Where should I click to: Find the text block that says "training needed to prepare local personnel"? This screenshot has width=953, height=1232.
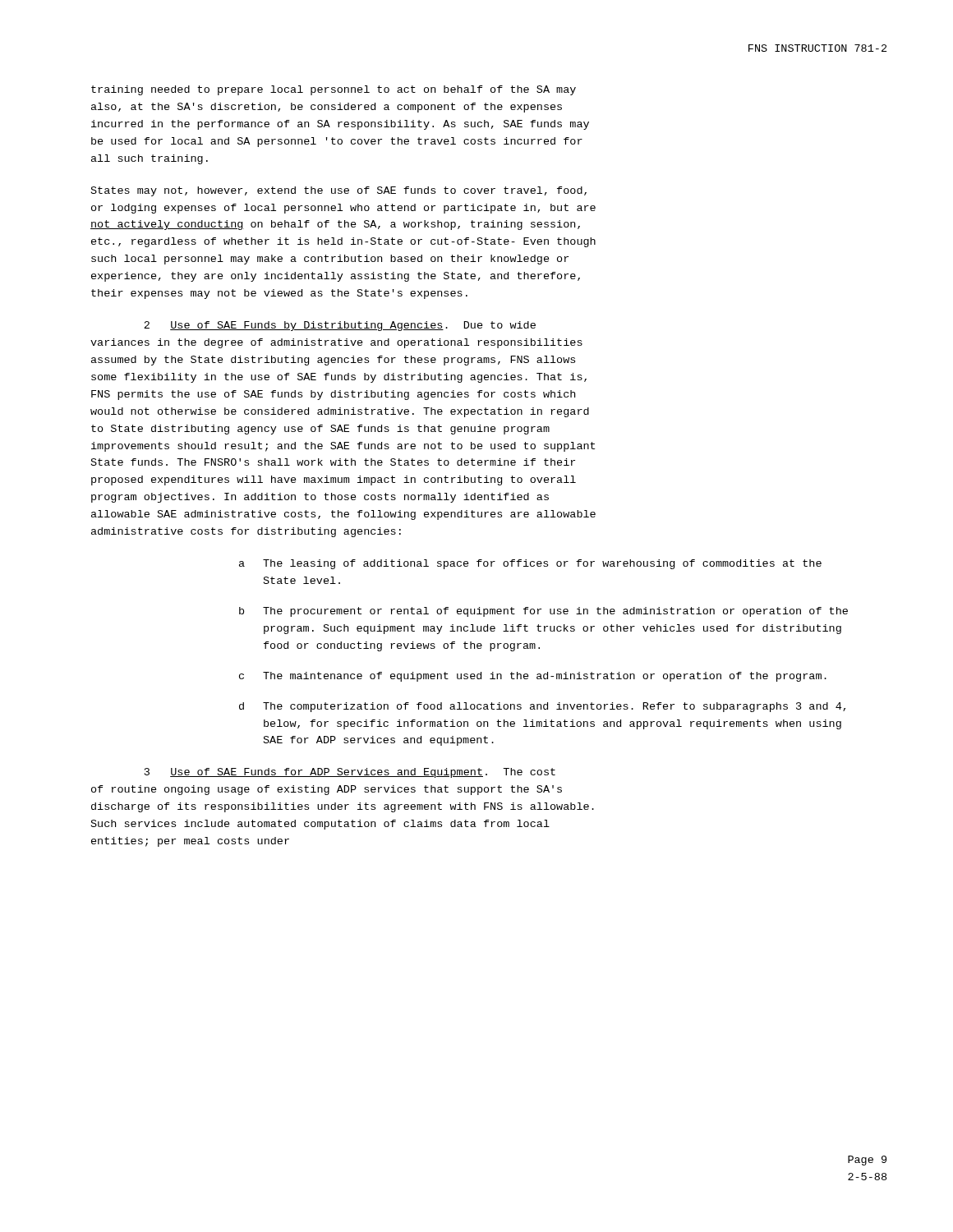pos(340,124)
